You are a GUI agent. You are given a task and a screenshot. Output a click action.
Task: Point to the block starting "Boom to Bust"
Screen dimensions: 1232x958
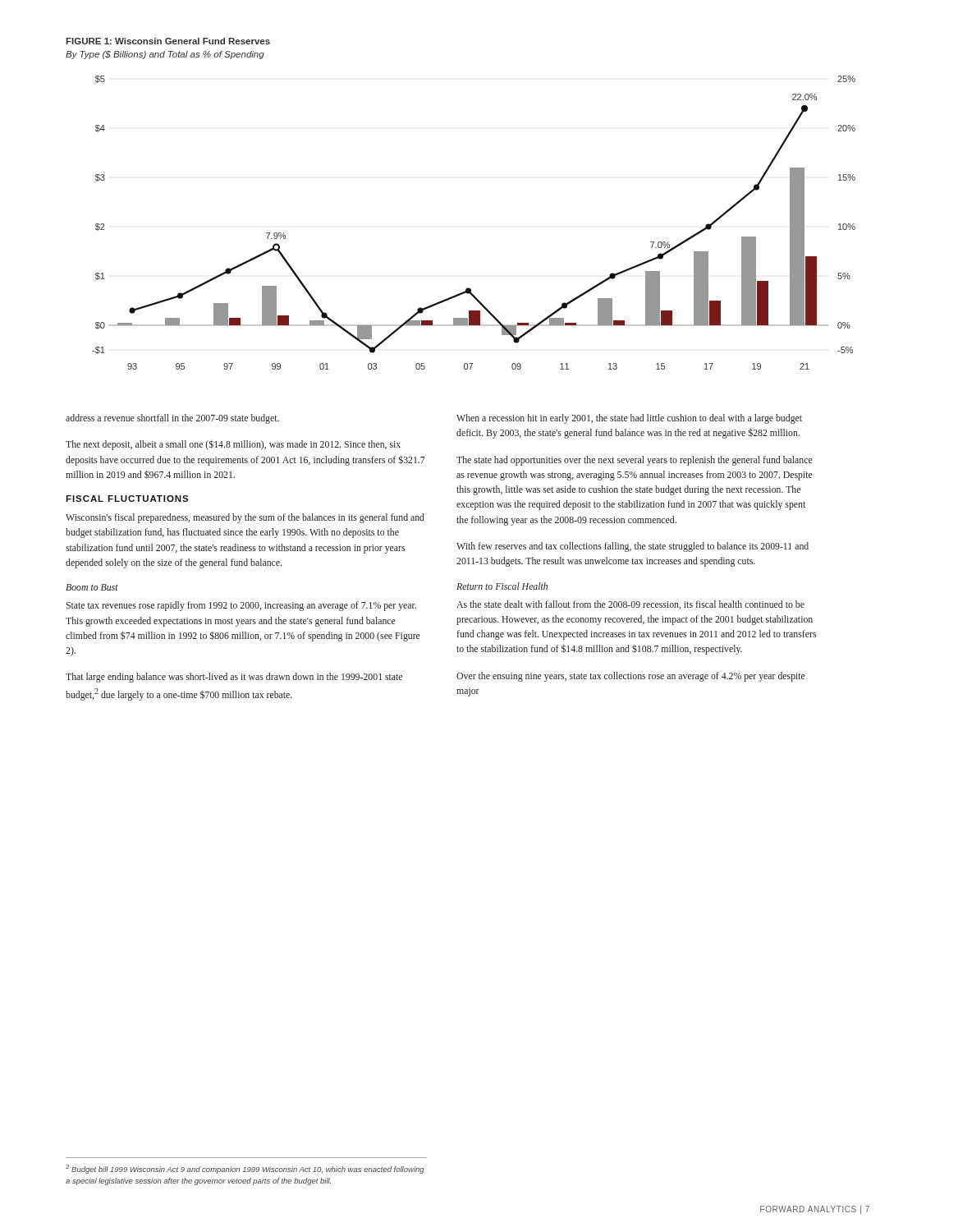tap(92, 587)
